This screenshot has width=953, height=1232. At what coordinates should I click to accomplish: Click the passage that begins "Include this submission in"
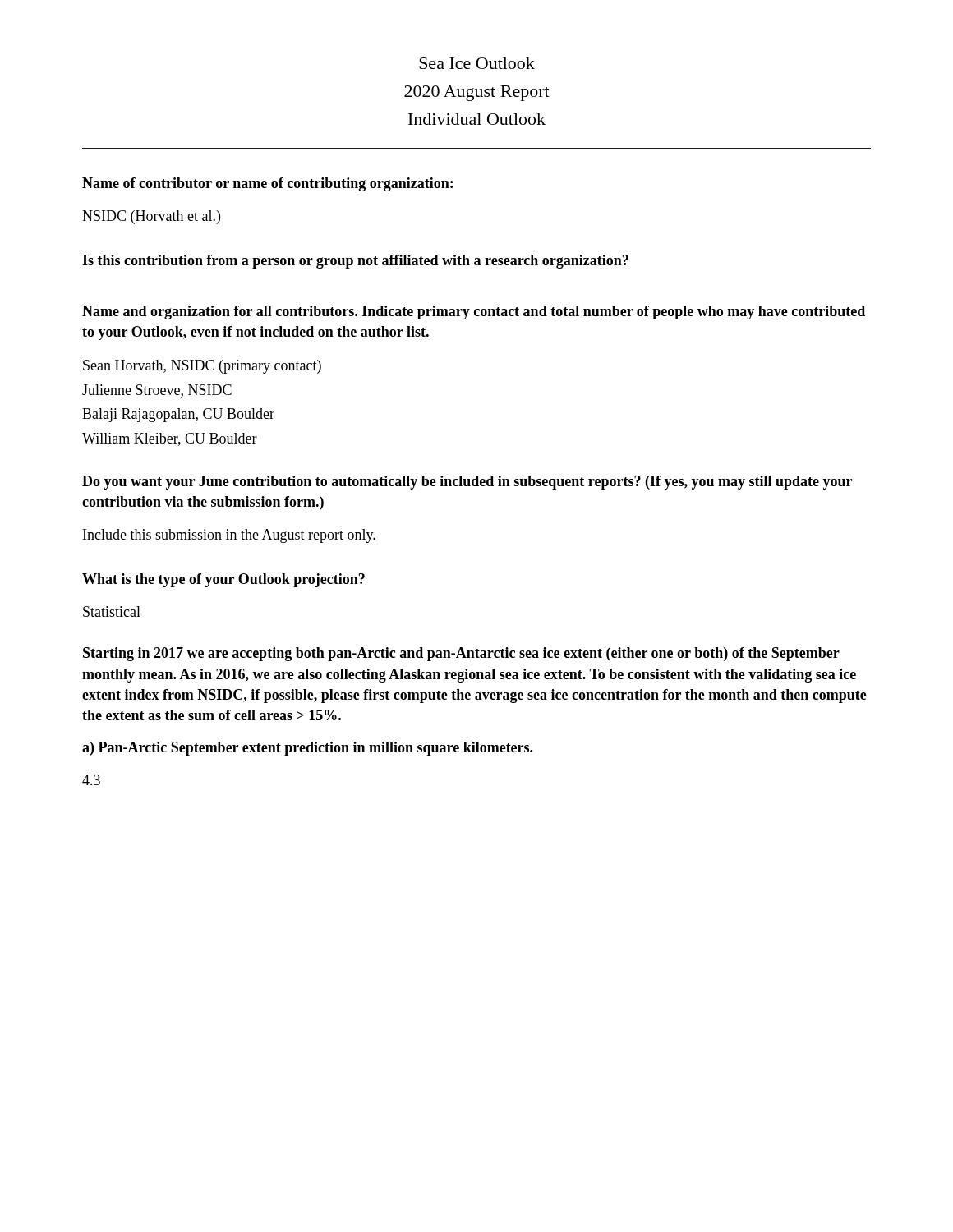click(x=229, y=535)
